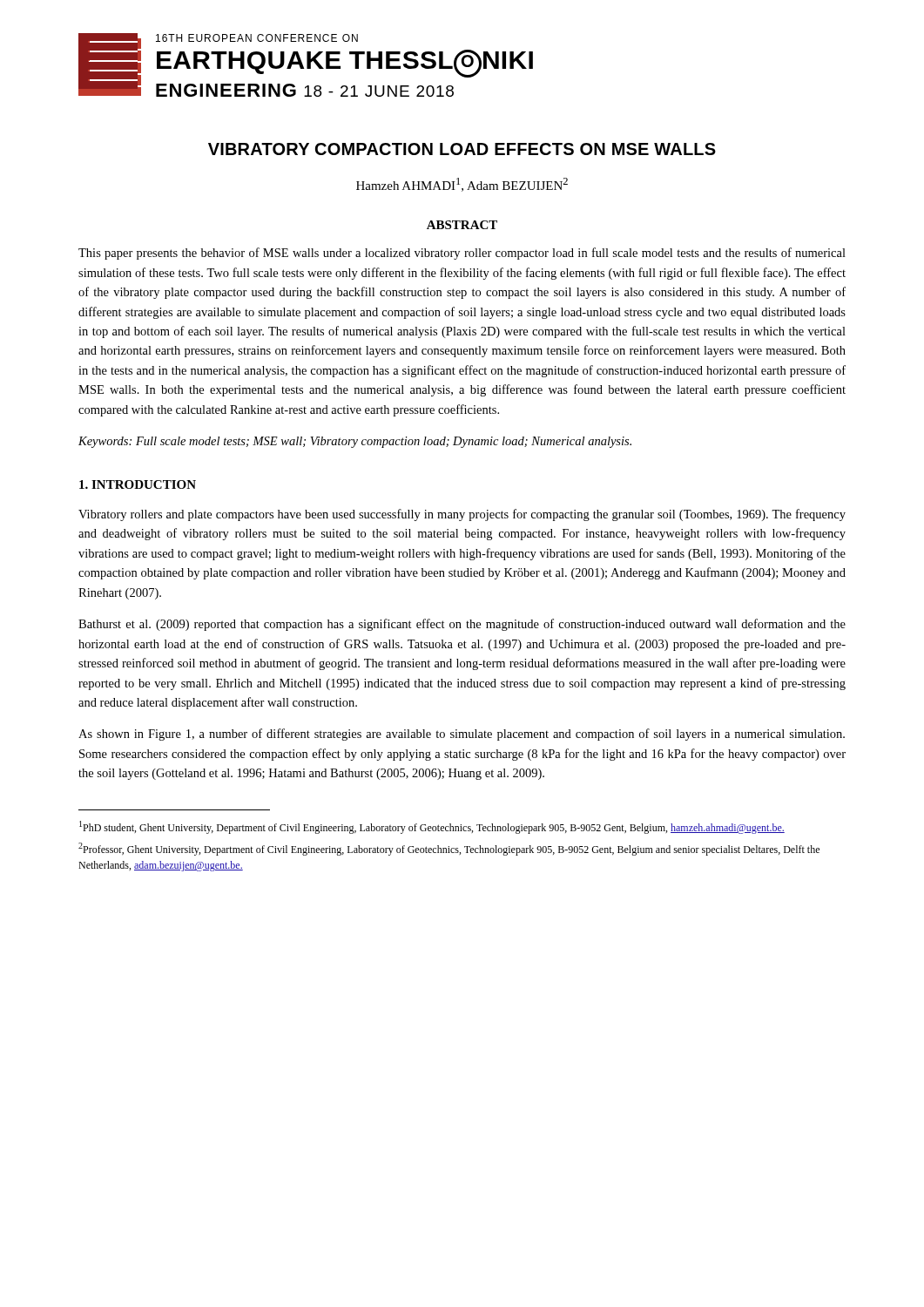Locate the block of text that opens with "Keywords: Full scale model tests; MSE wall;"

[x=355, y=441]
